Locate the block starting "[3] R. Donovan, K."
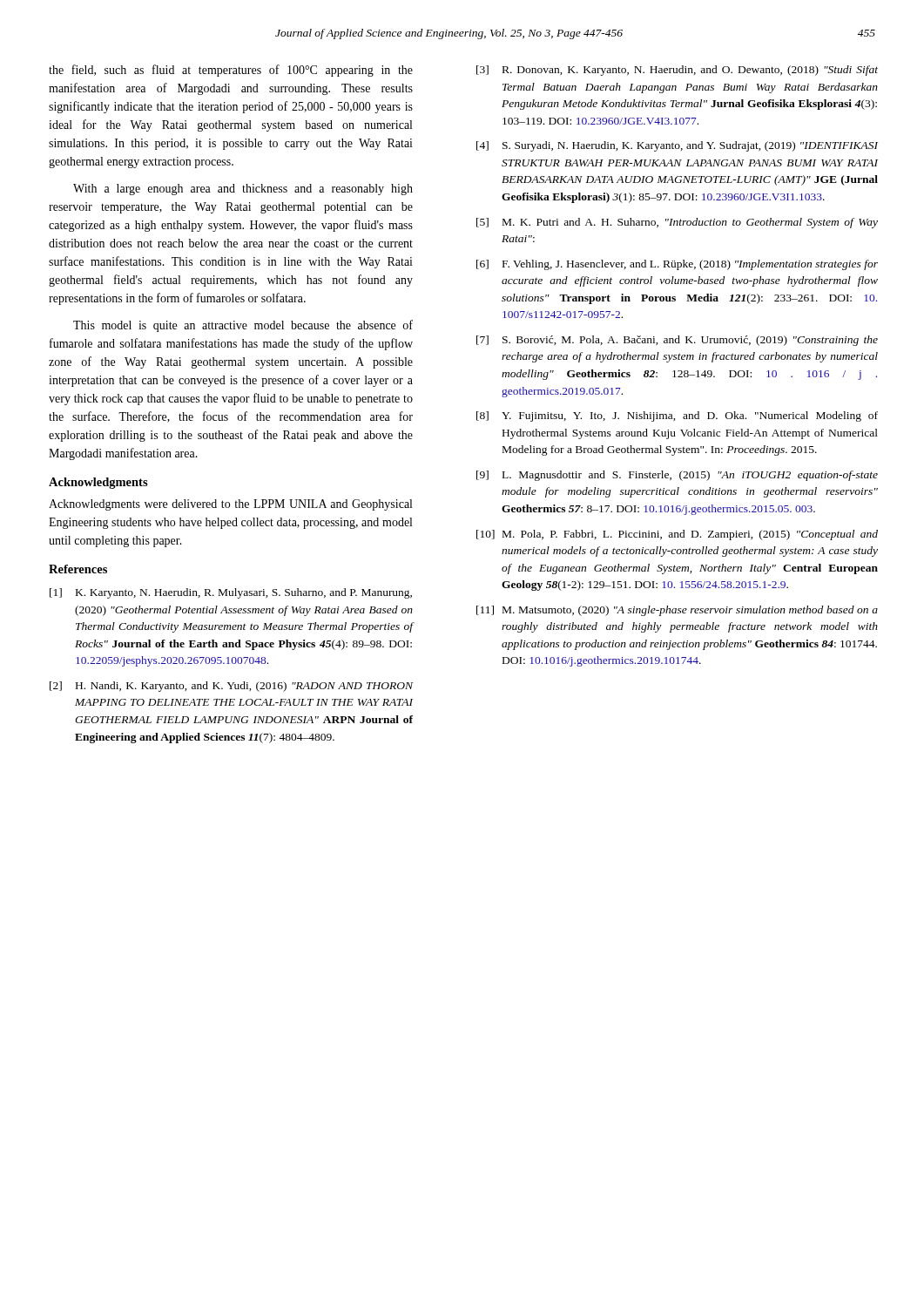The width and height of the screenshot is (924, 1307). tap(677, 95)
